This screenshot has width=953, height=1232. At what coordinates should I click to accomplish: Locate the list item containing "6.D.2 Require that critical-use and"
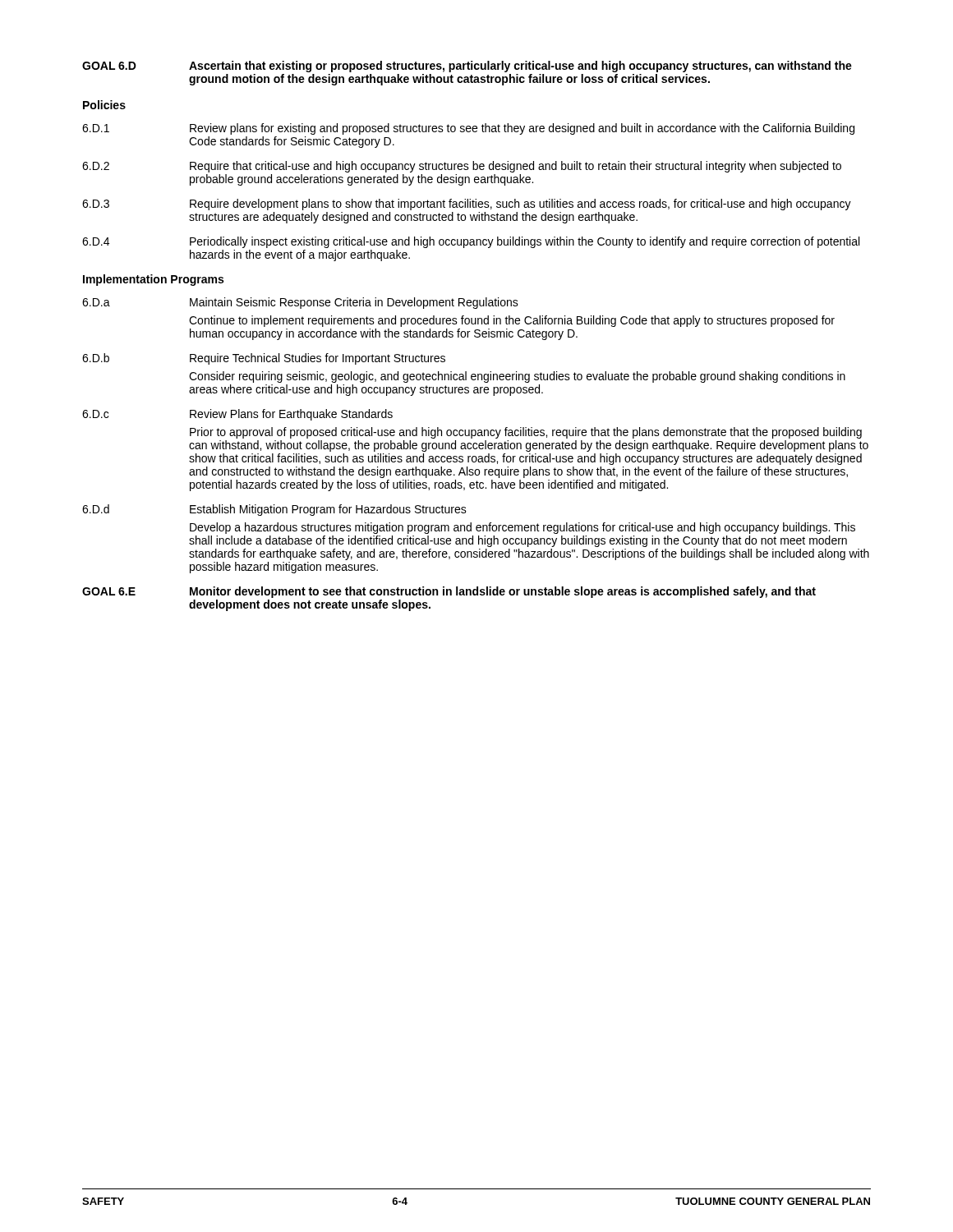(476, 172)
